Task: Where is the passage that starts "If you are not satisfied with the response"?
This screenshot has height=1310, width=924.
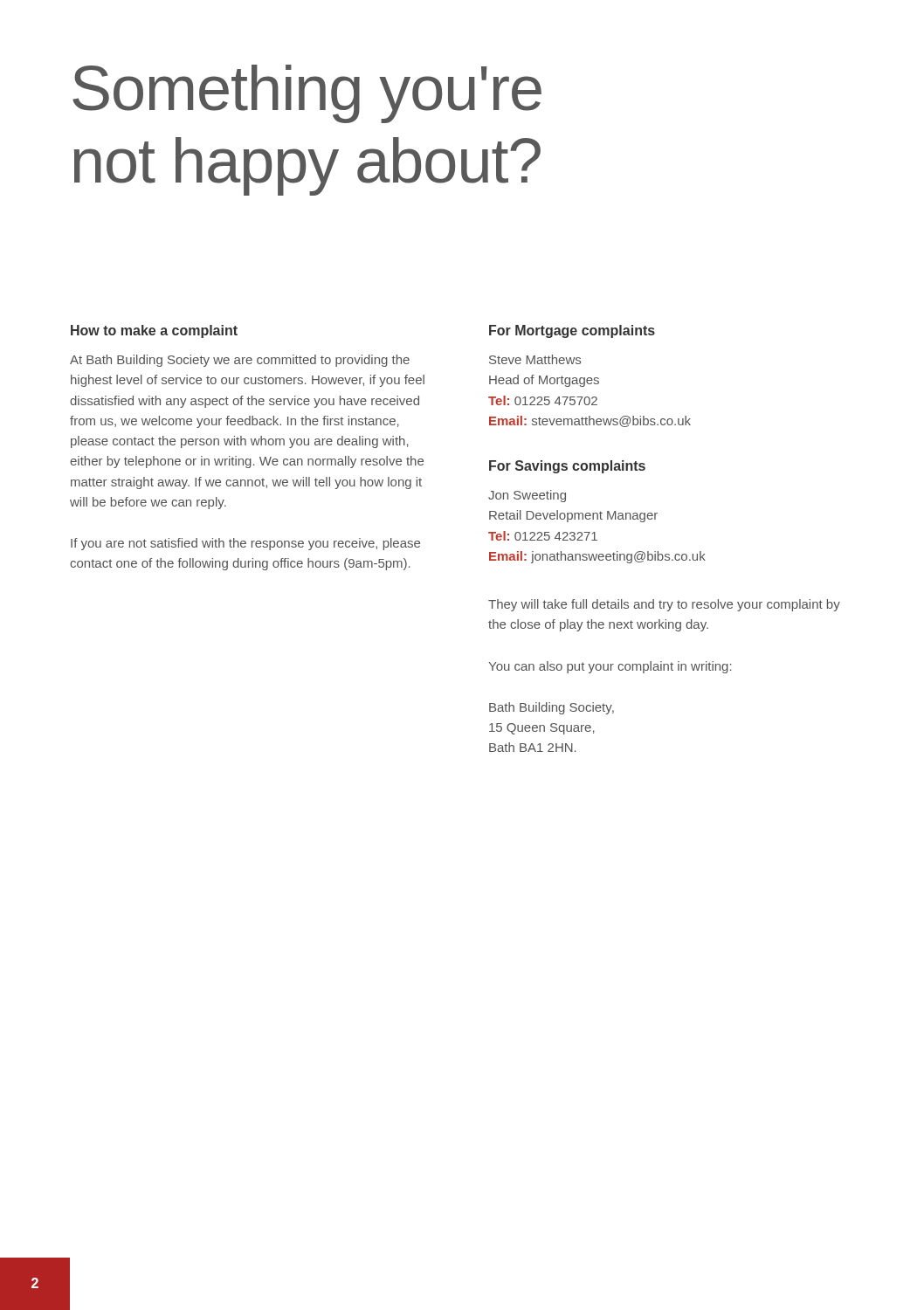Action: click(x=253, y=553)
